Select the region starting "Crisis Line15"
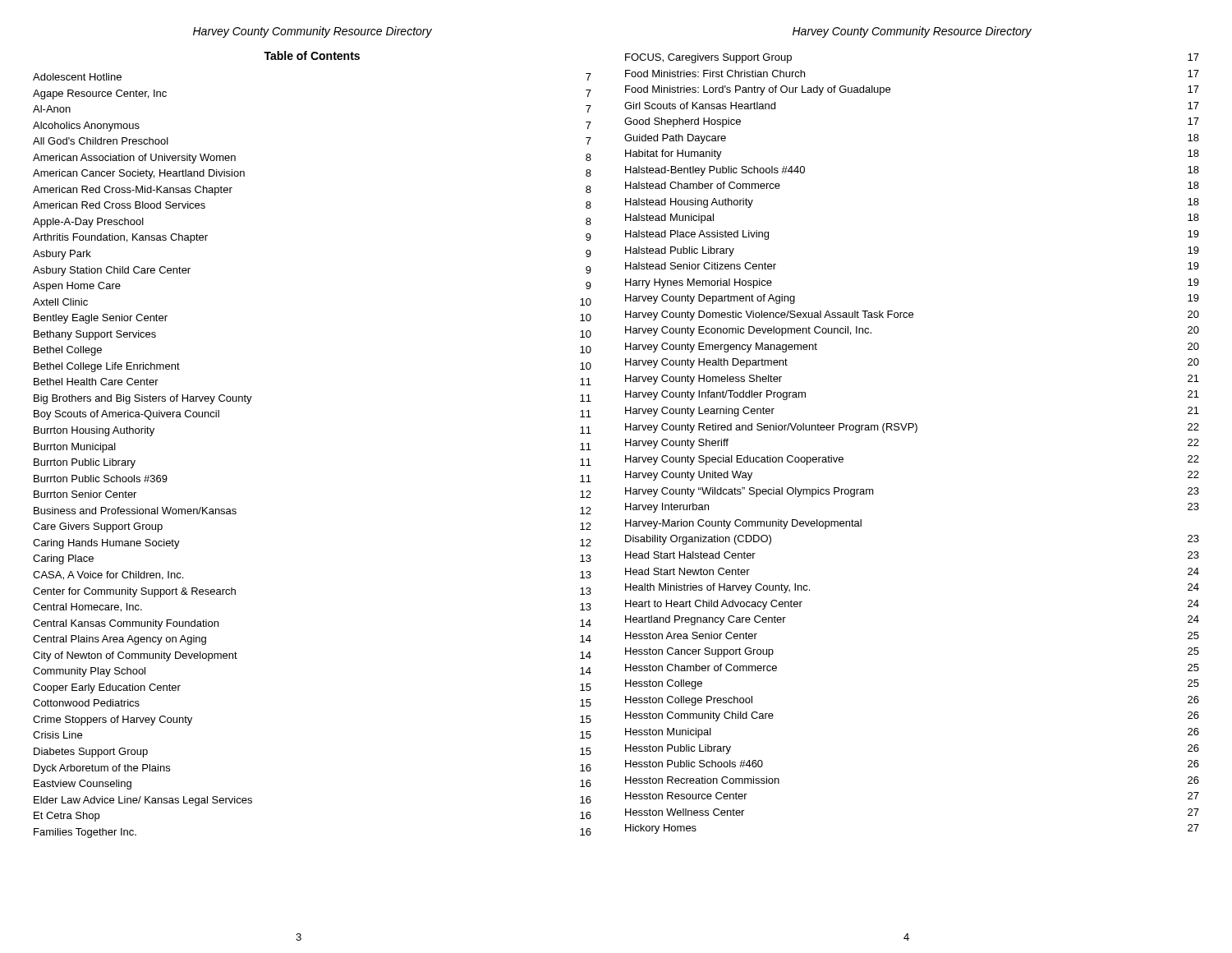The image size is (1232, 953). coord(56,735)
